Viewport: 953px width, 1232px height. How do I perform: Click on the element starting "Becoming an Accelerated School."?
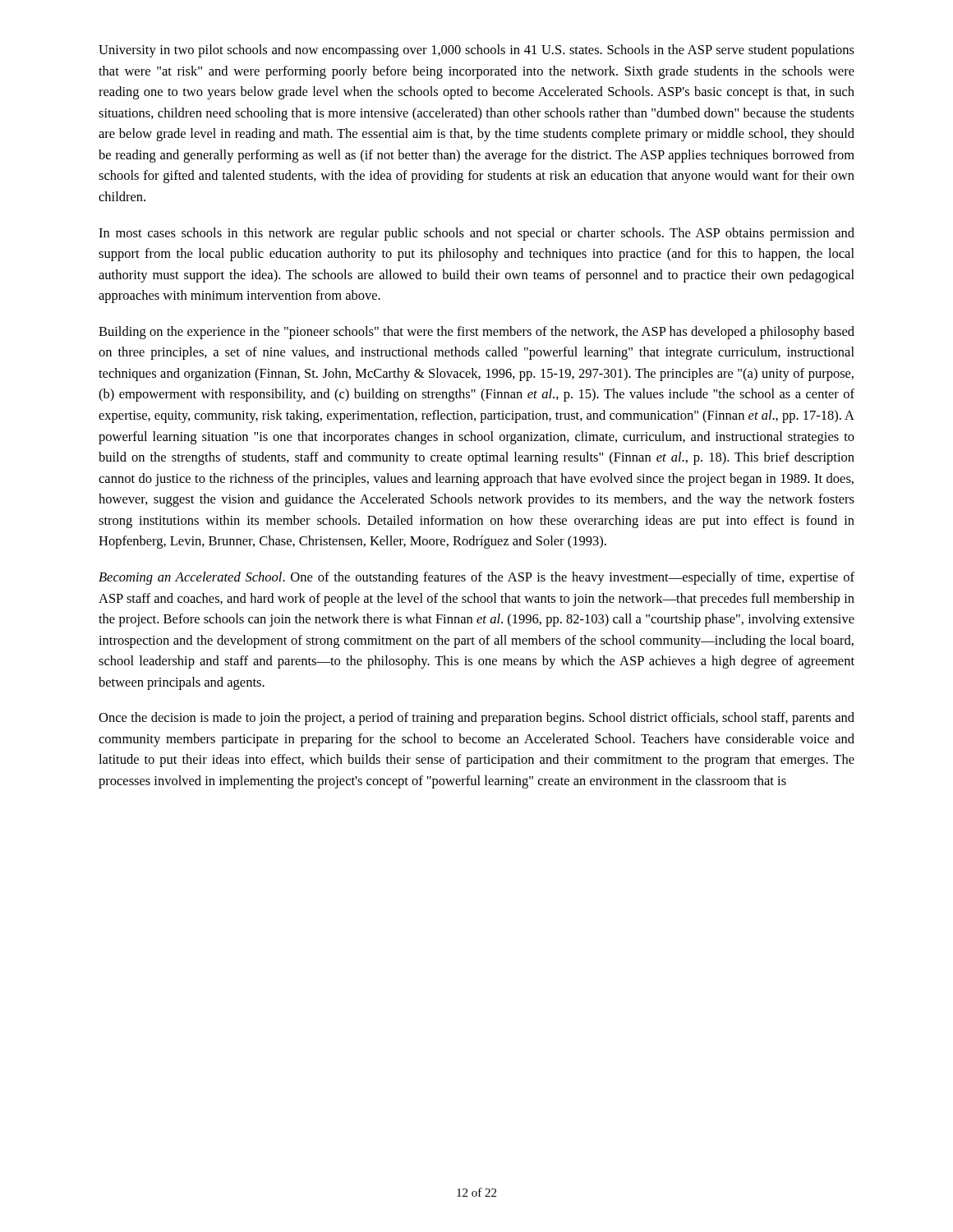(476, 629)
